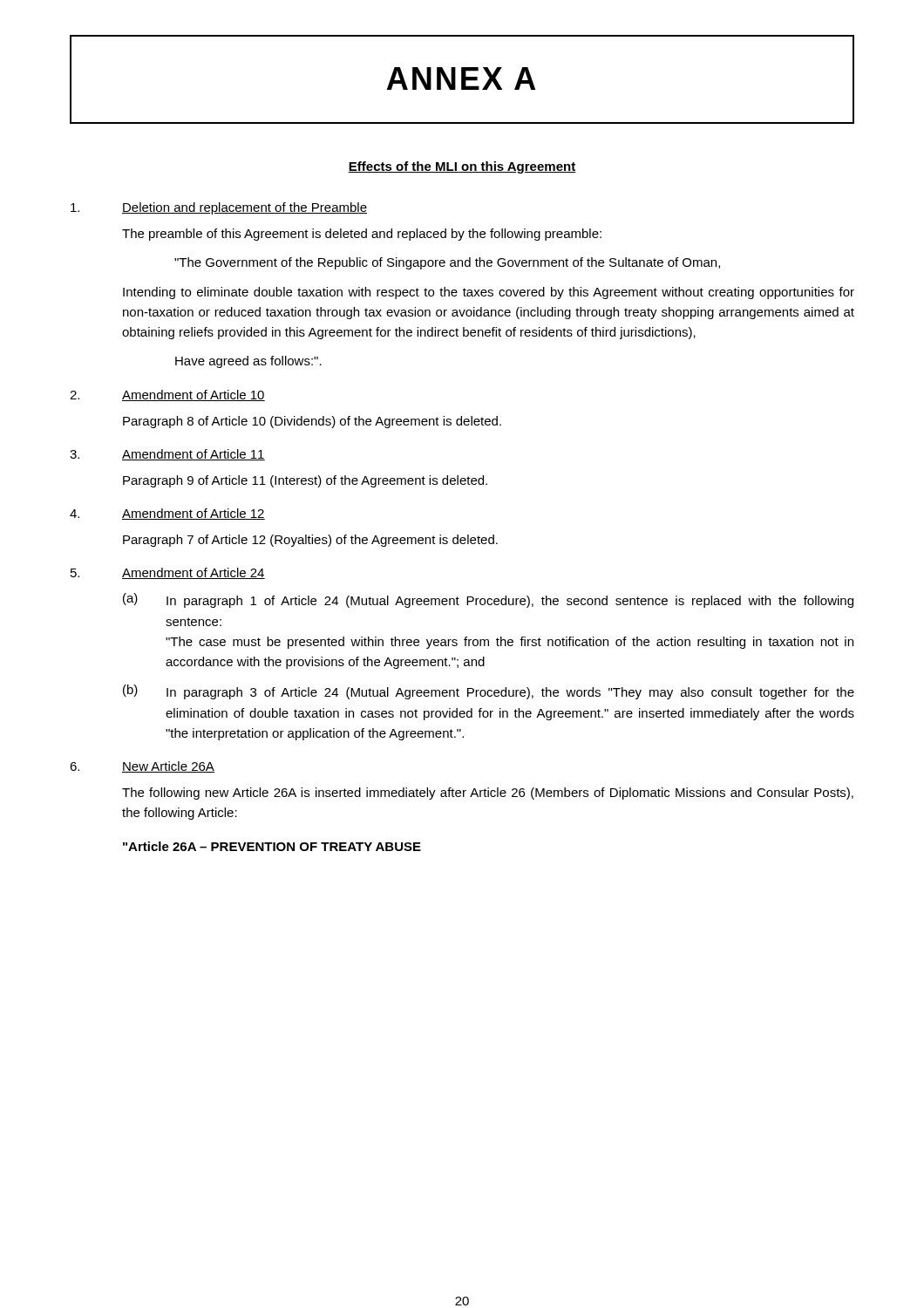The image size is (924, 1308).
Task: Find the block starting ""The Government of the Republic of"
Action: (448, 262)
